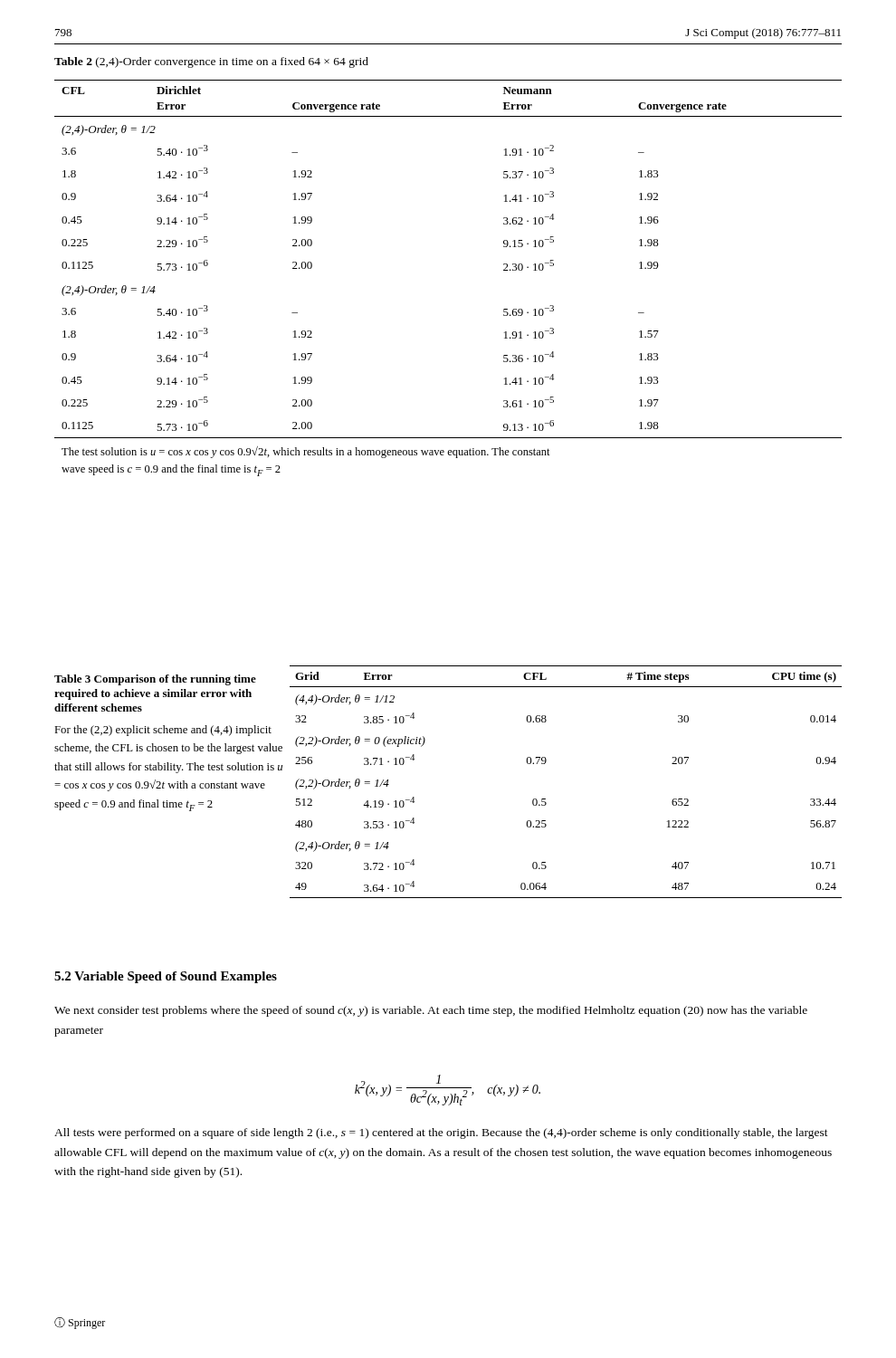Screen dimensions: 1358x896
Task: Click on the table containing "3.85 · 10 −4"
Action: click(566, 784)
